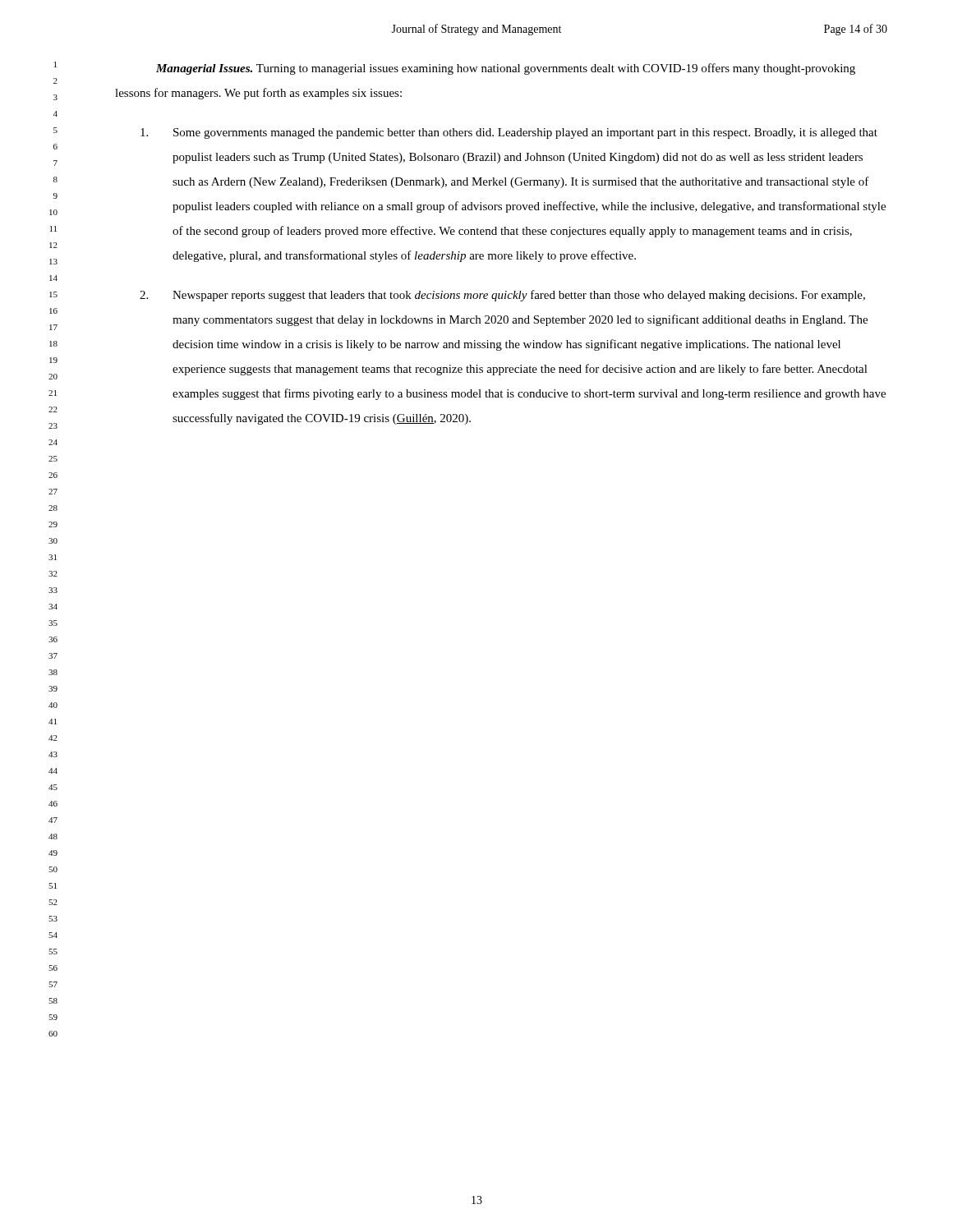953x1232 pixels.
Task: Where is the passage that starts "Some governments managed the pandemic"?
Action: (513, 194)
